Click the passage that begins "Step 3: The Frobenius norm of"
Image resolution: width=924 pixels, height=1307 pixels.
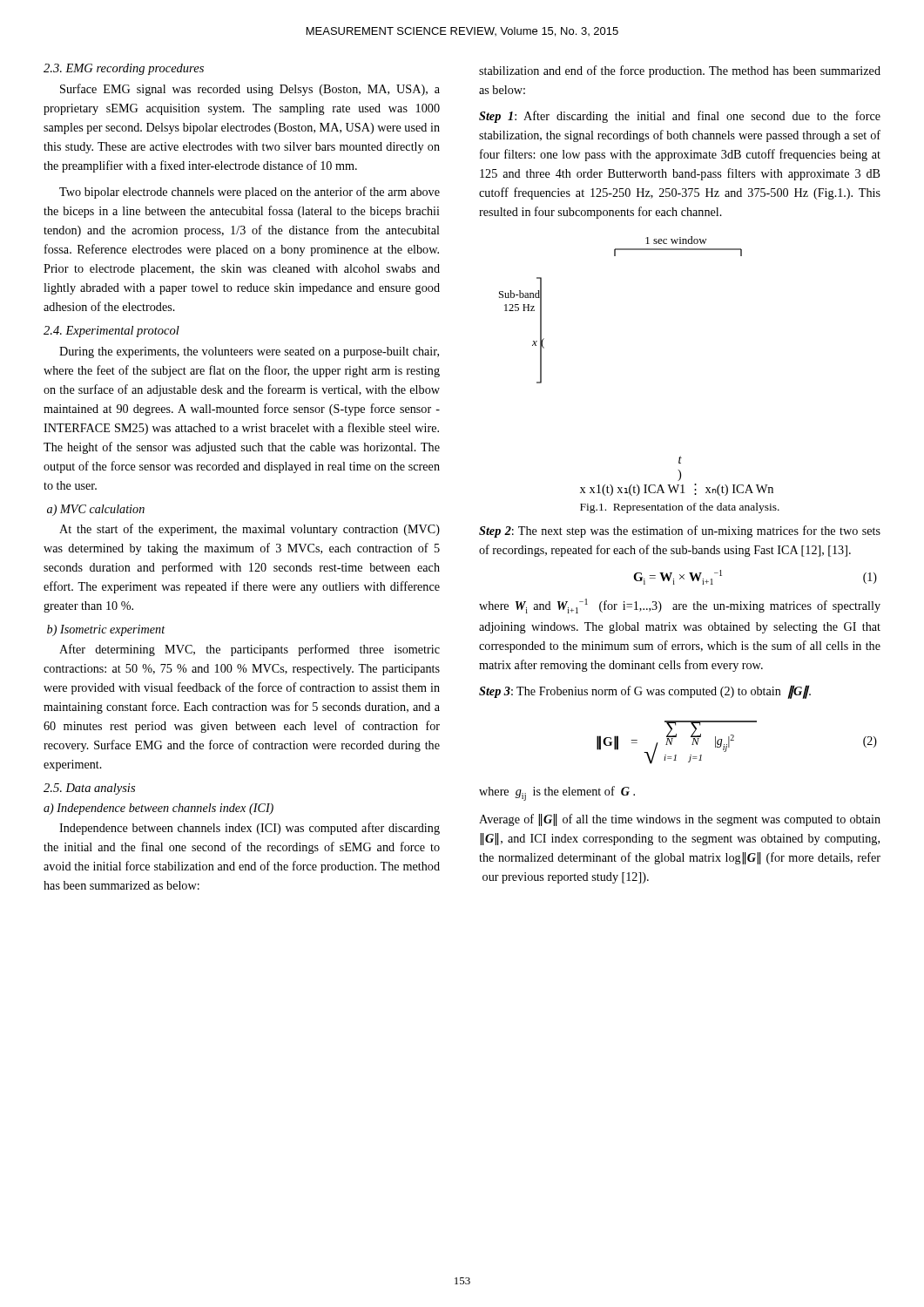click(645, 691)
